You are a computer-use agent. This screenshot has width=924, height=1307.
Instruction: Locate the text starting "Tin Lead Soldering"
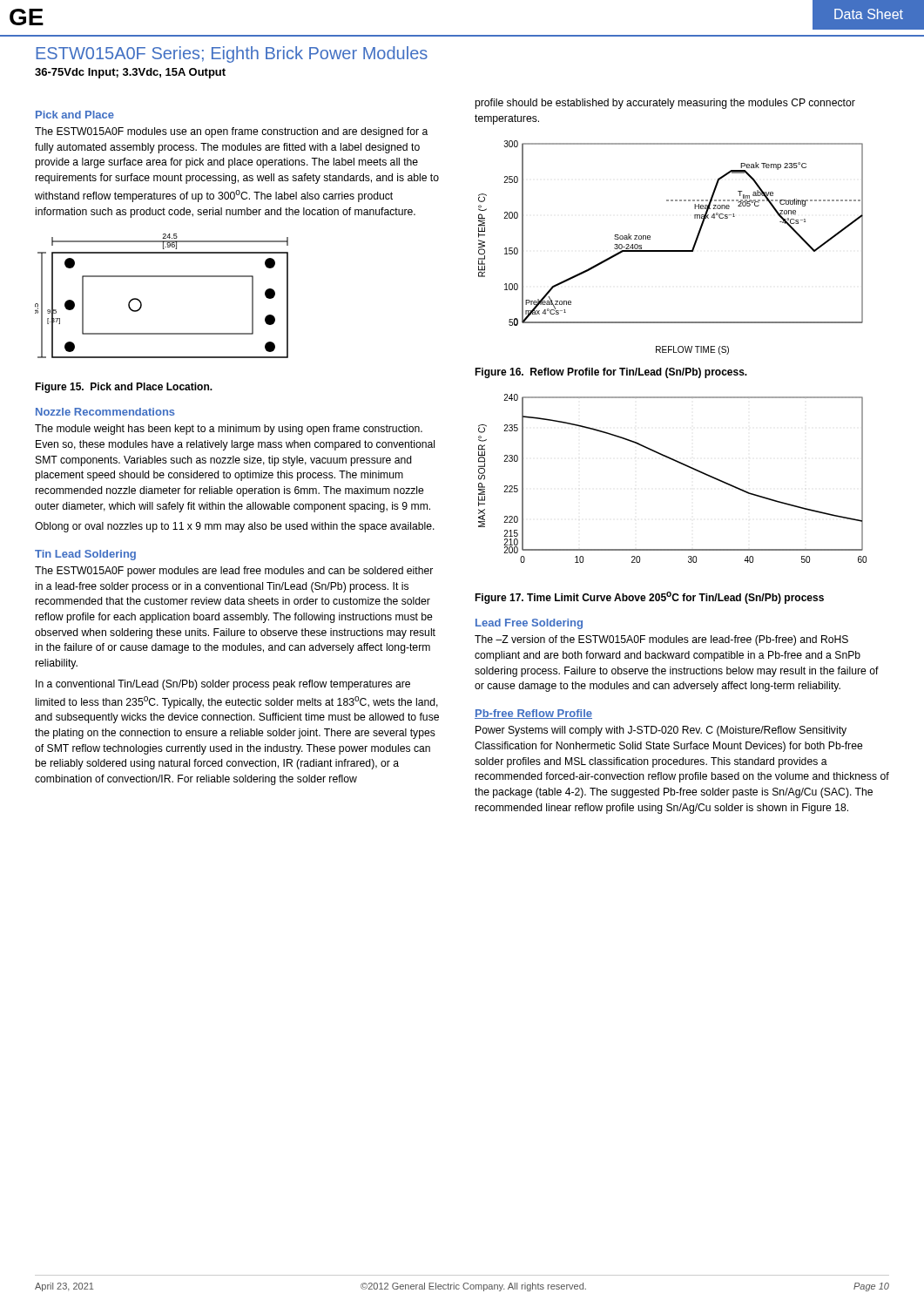coord(86,554)
